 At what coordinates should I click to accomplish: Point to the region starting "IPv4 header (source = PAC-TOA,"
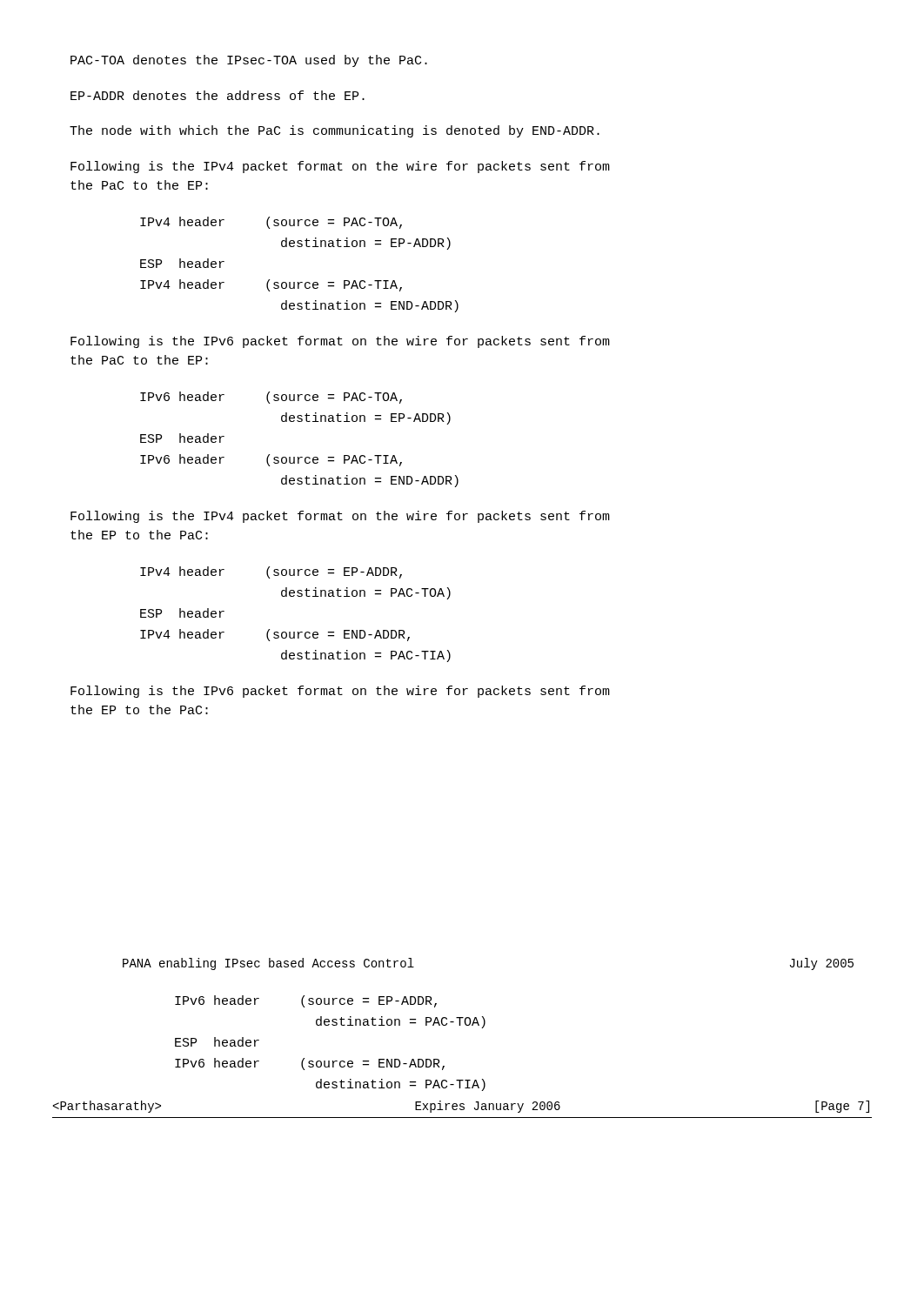pyautogui.click(x=271, y=223)
